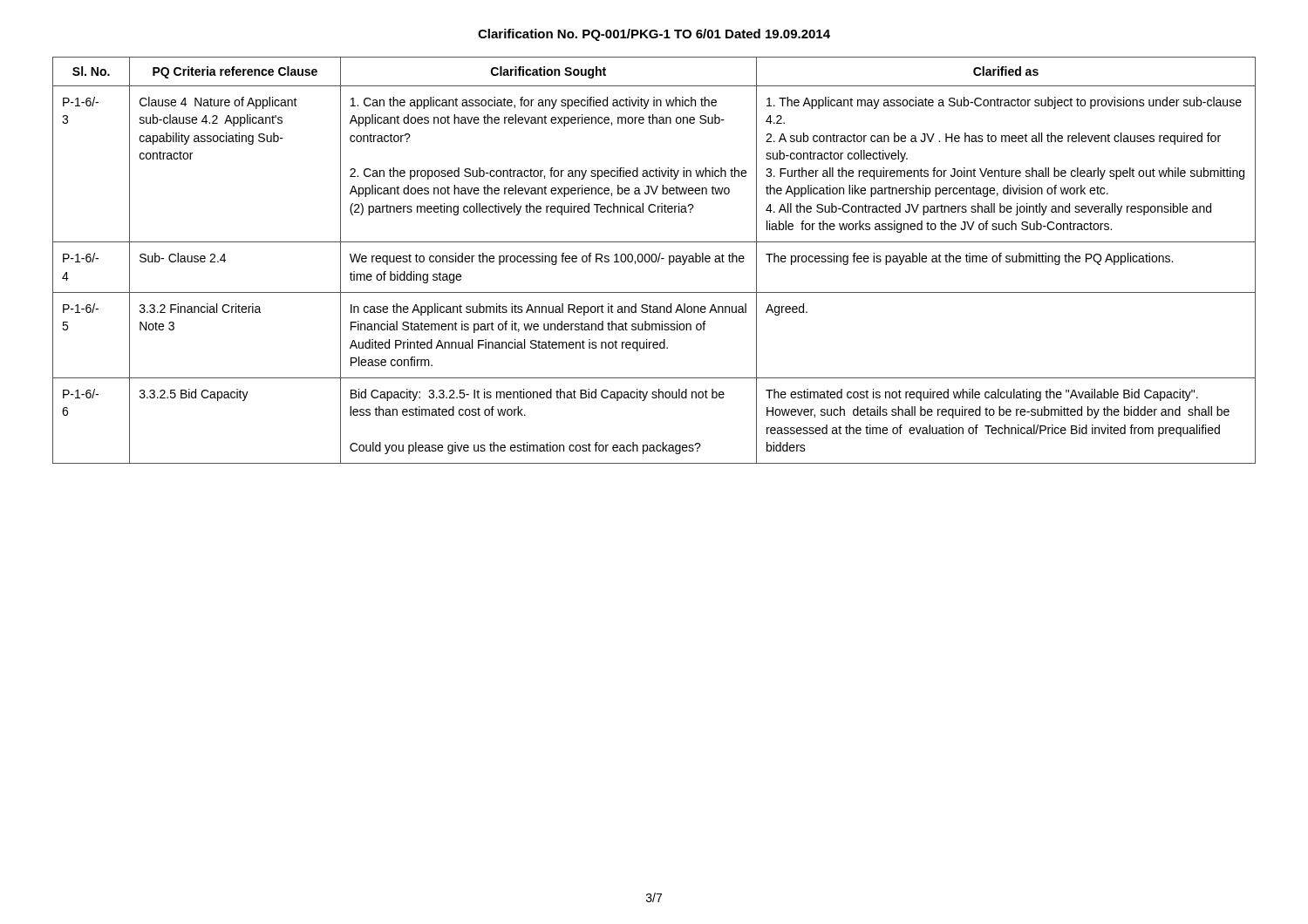Point to the title beginning "Clarification No. PQ-001/PKG-1 TO"
The width and height of the screenshot is (1308, 924).
pyautogui.click(x=654, y=34)
